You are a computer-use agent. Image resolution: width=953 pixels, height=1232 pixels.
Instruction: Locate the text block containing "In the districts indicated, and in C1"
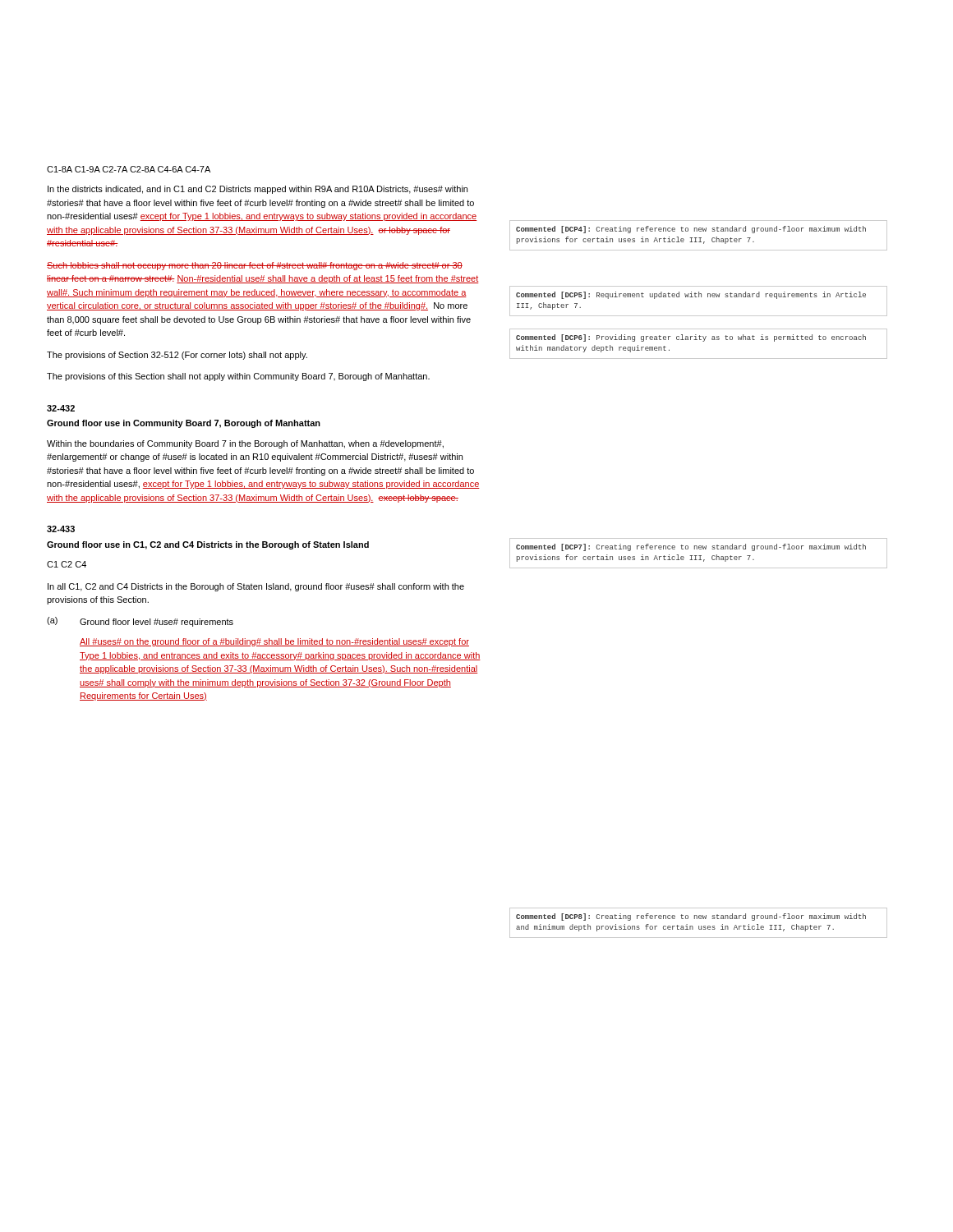[x=265, y=216]
